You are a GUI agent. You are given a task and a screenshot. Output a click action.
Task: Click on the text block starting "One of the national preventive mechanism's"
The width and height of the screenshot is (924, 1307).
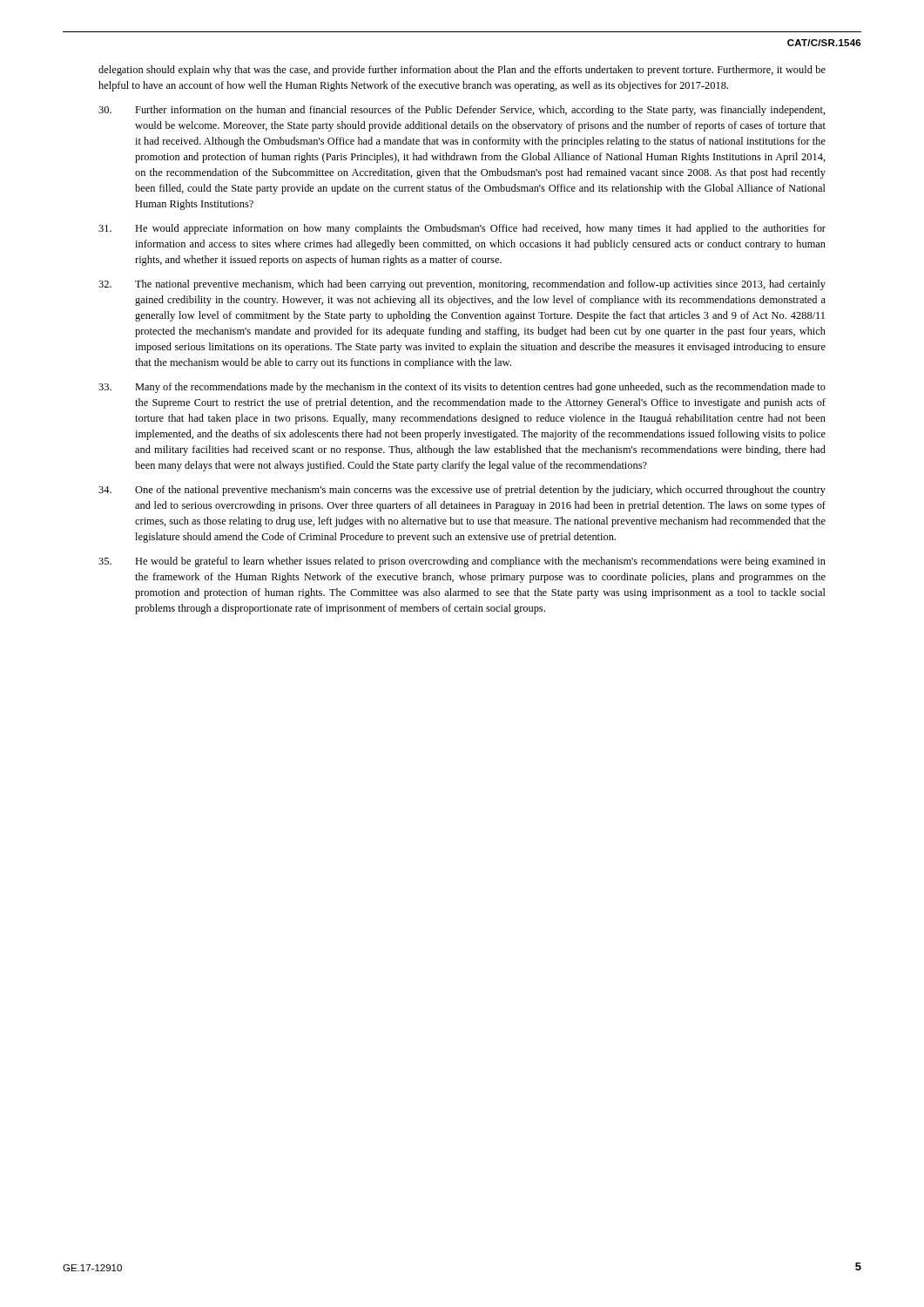[462, 514]
